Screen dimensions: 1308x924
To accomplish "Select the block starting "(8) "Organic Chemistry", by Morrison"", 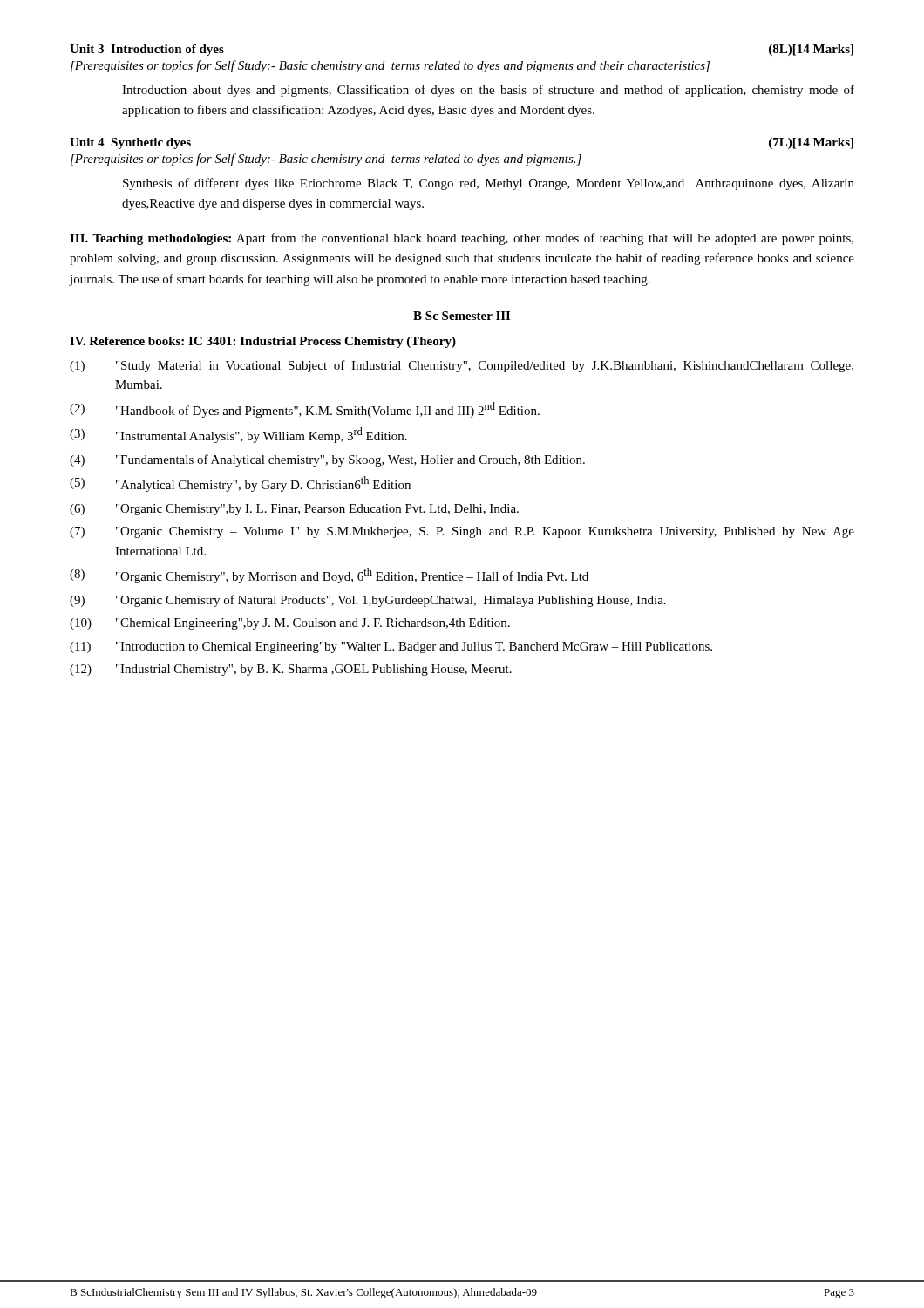I will pyautogui.click(x=462, y=576).
